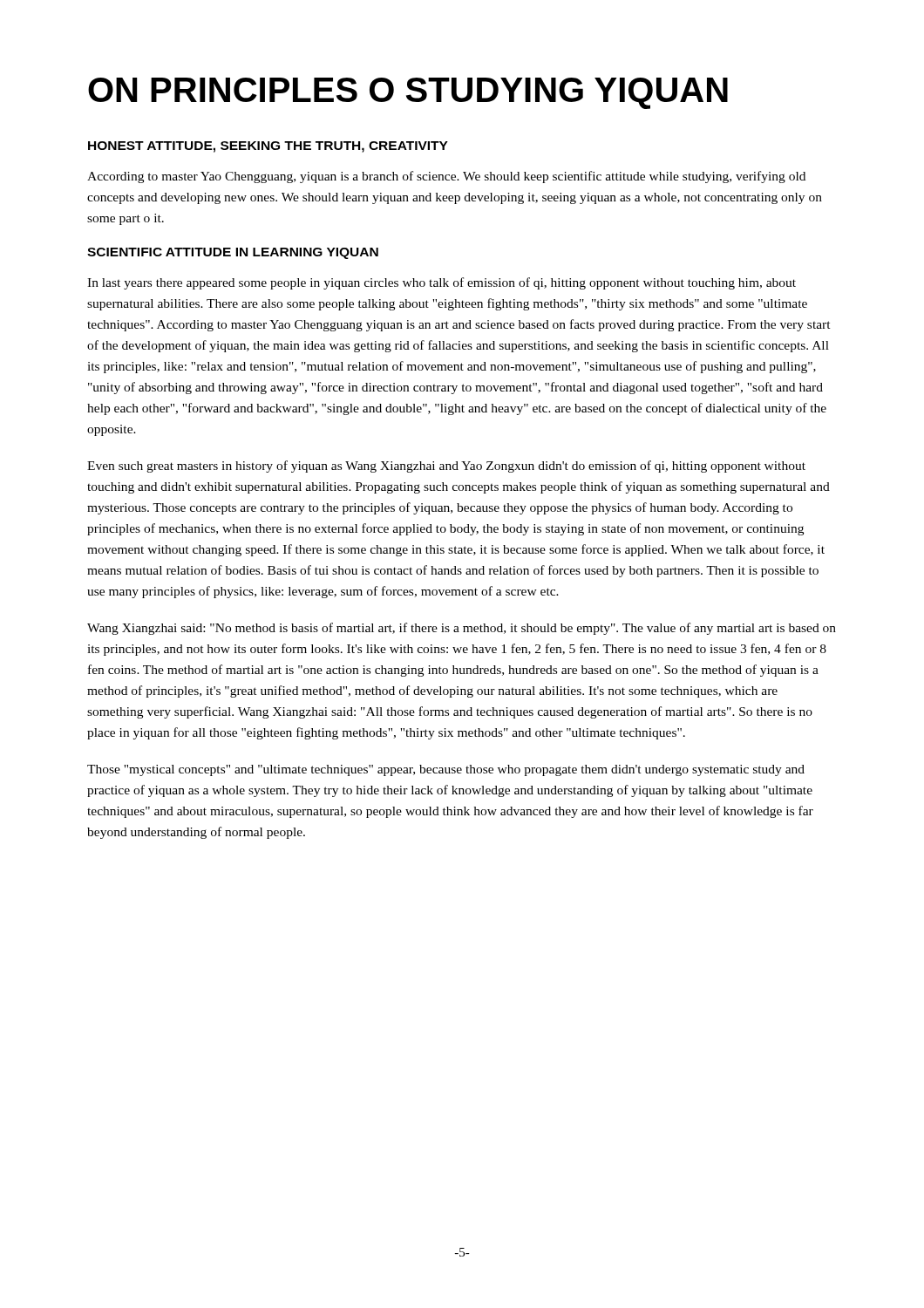Locate the section header that says "SCIENTIFIC ATTITUDE IN LEARNING YIQUAN"
Screen dimensions: 1308x924
click(x=233, y=253)
